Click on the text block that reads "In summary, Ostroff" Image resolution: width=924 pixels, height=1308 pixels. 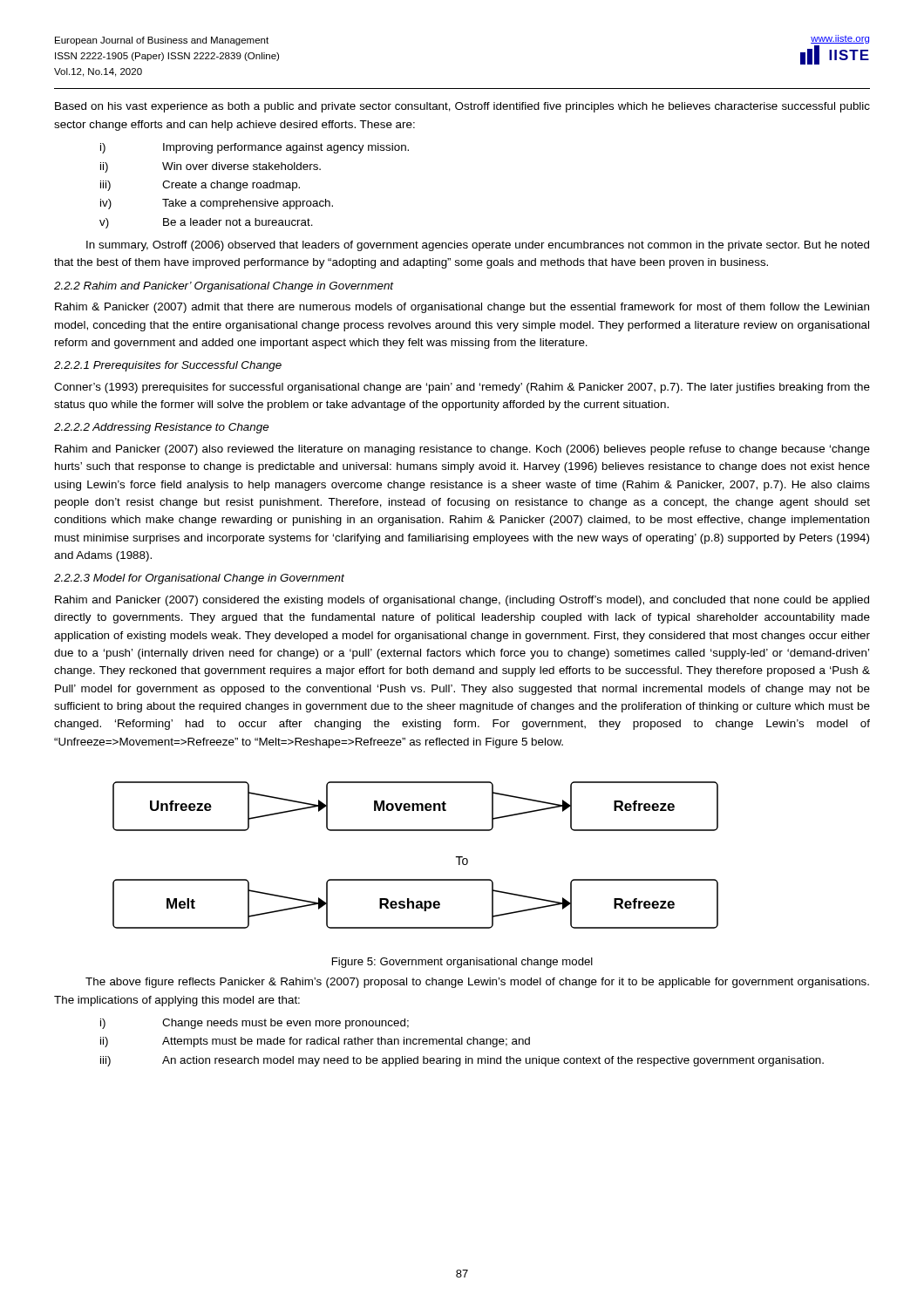[462, 253]
